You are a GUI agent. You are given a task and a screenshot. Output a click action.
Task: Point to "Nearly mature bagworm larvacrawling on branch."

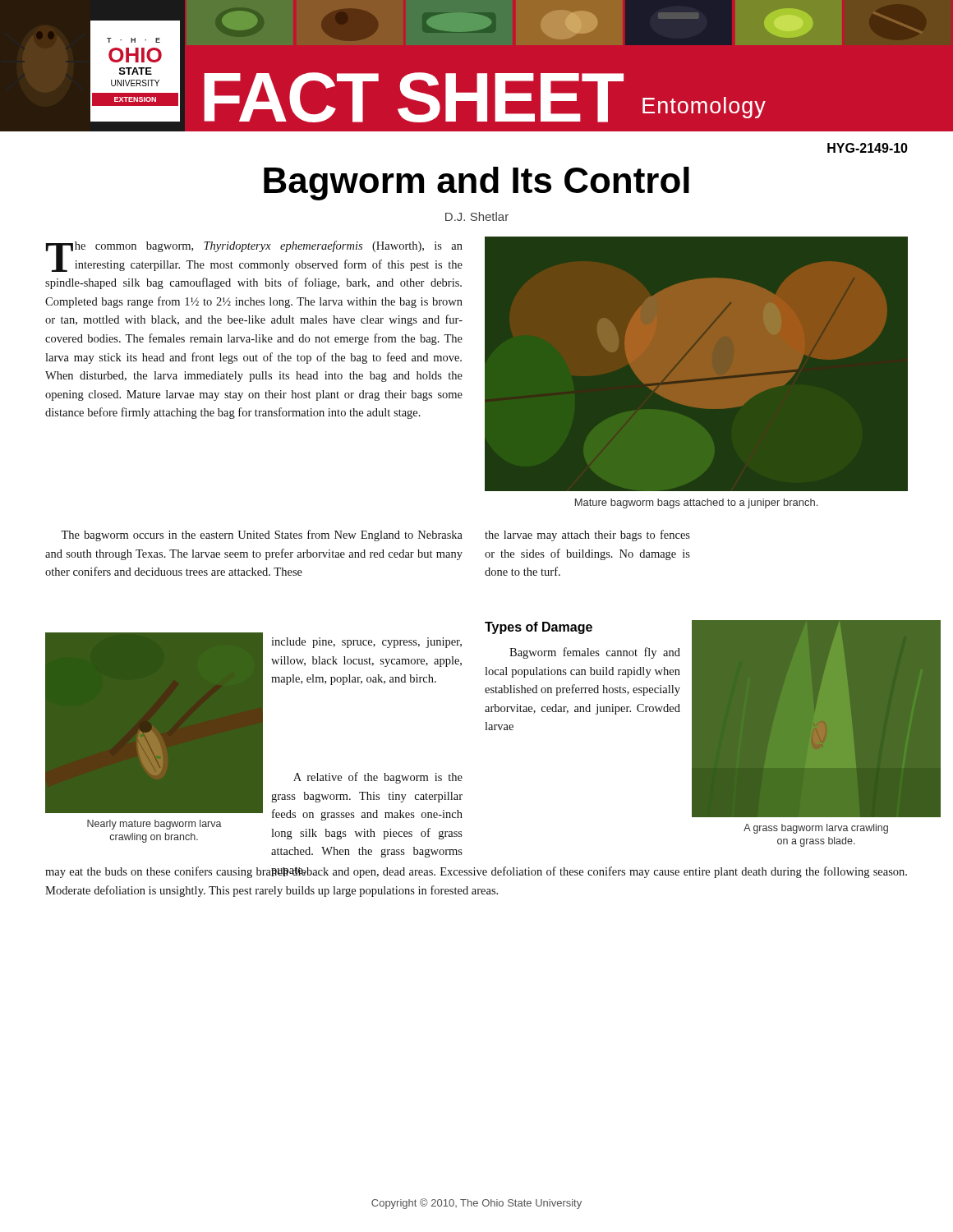pyautogui.click(x=154, y=830)
